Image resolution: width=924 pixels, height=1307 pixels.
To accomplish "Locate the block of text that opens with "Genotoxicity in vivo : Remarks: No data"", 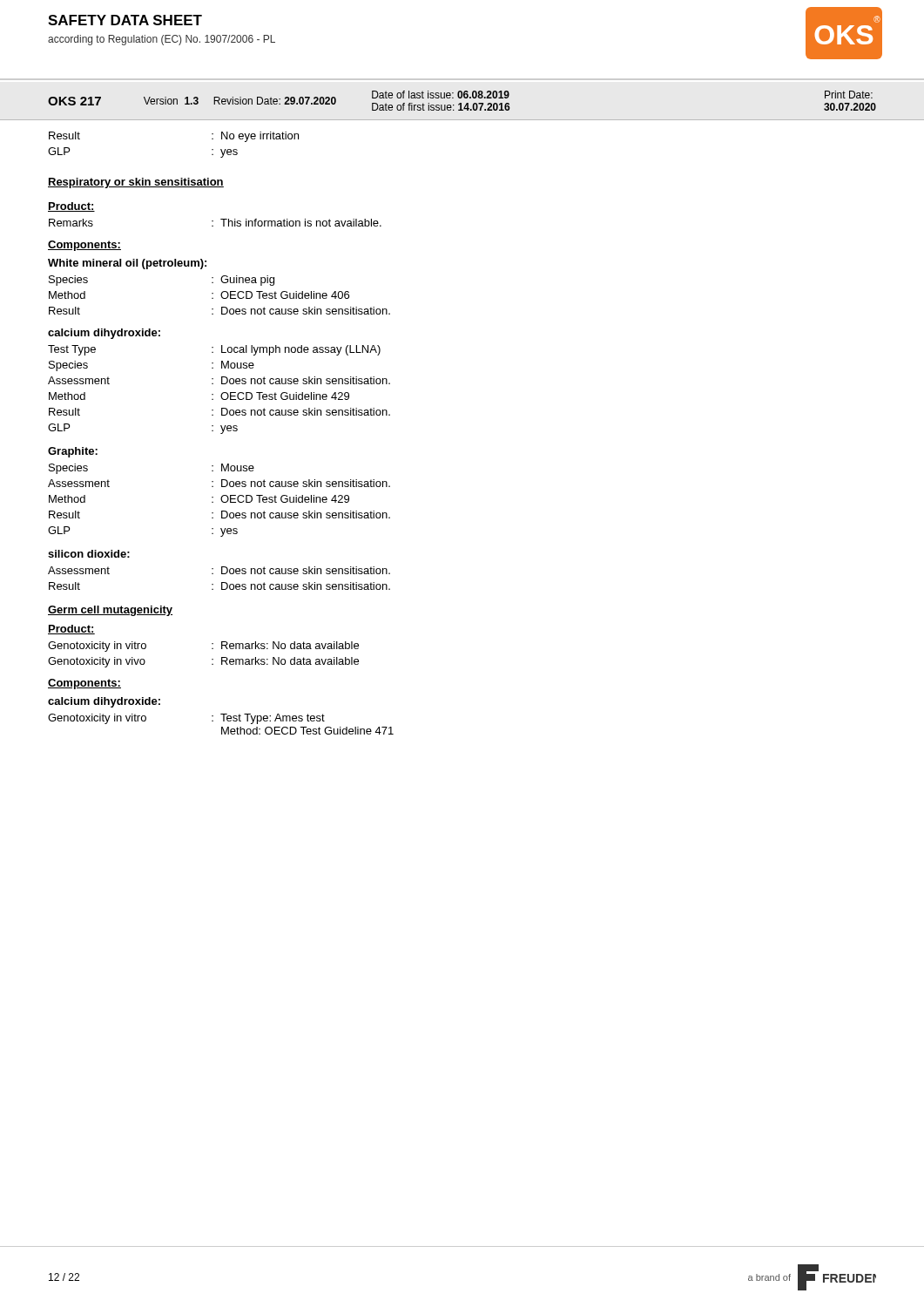I will coord(204,661).
